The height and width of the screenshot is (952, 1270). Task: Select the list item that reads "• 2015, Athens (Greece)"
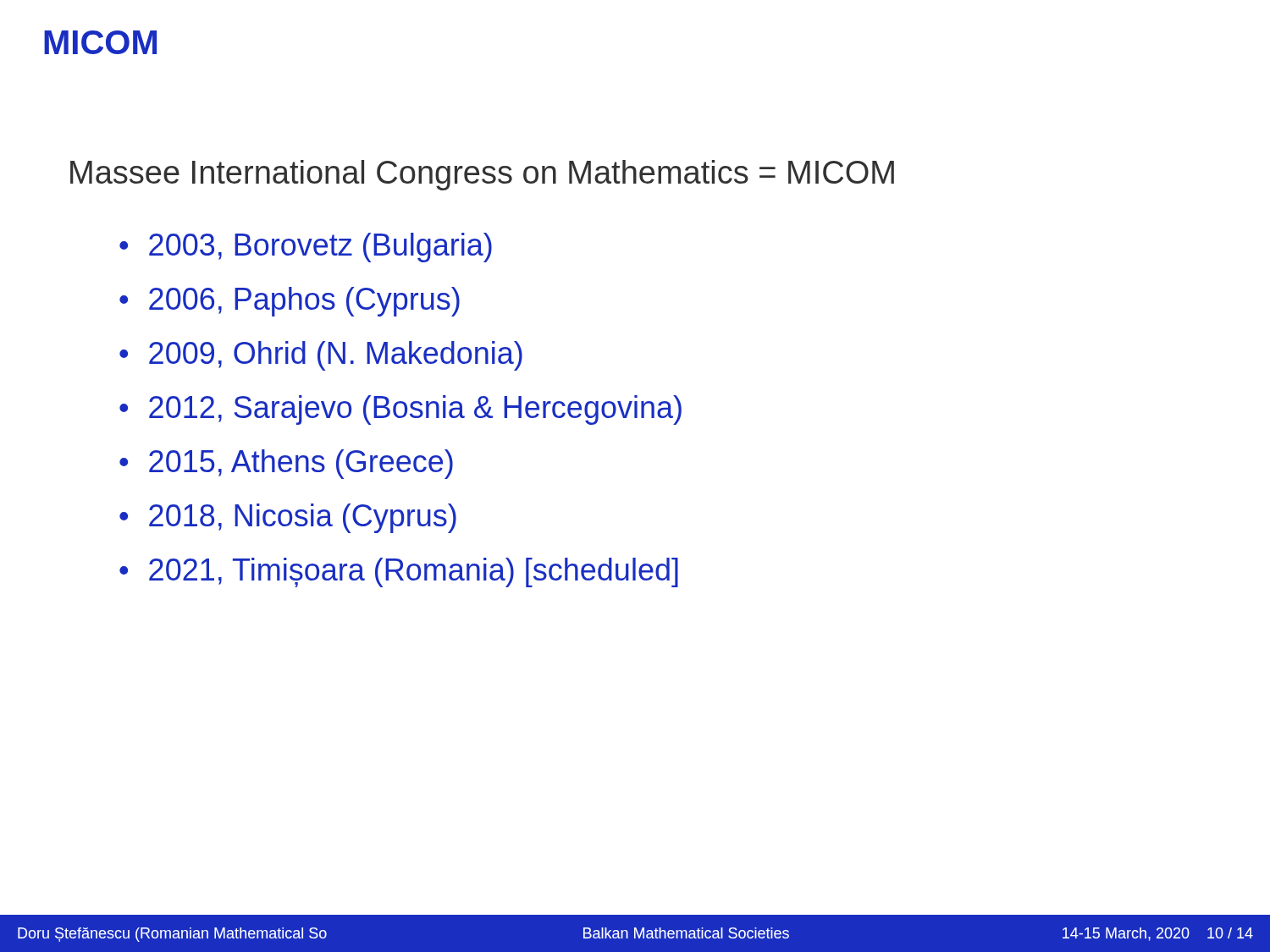point(287,462)
